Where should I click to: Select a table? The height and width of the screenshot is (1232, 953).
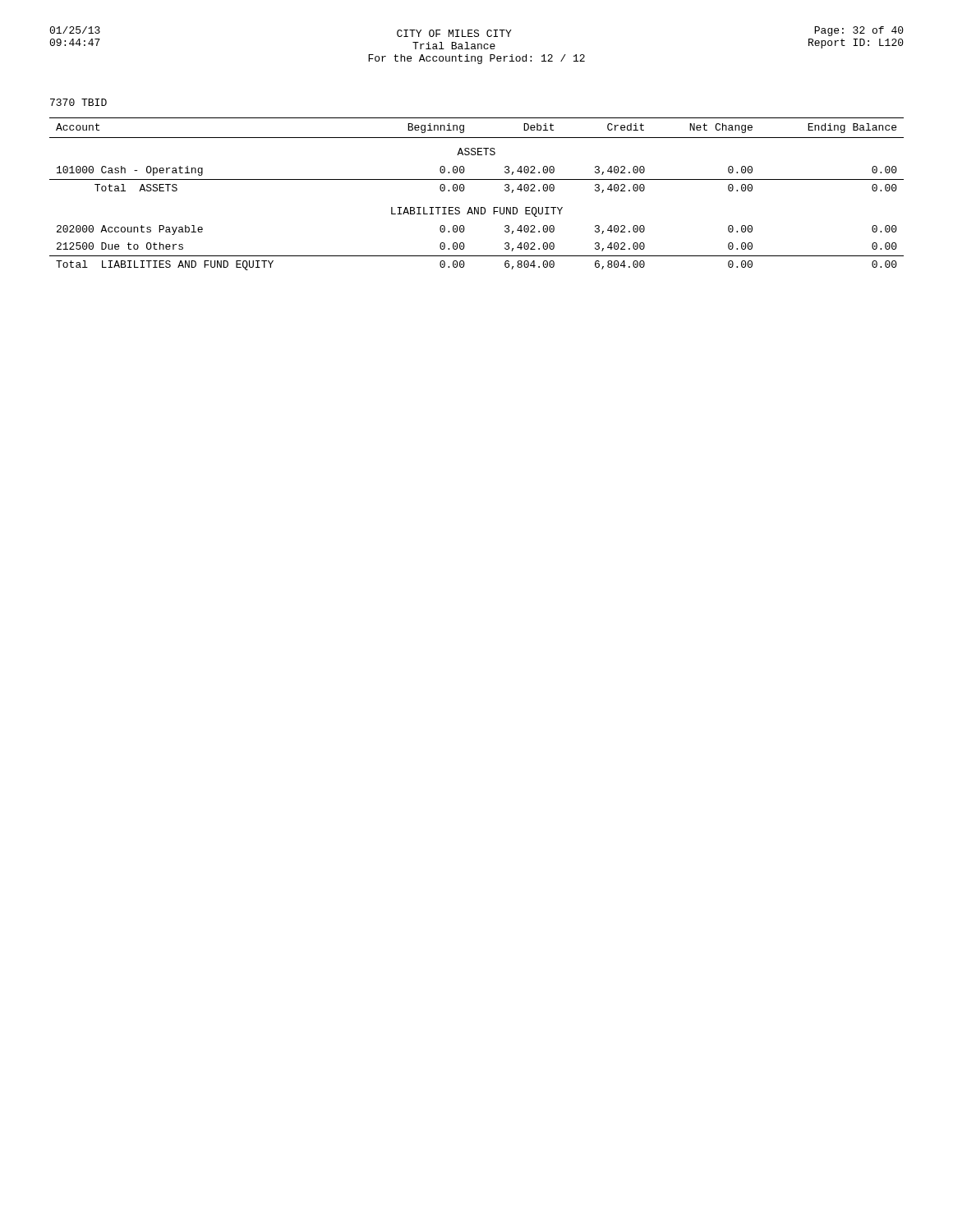point(476,195)
